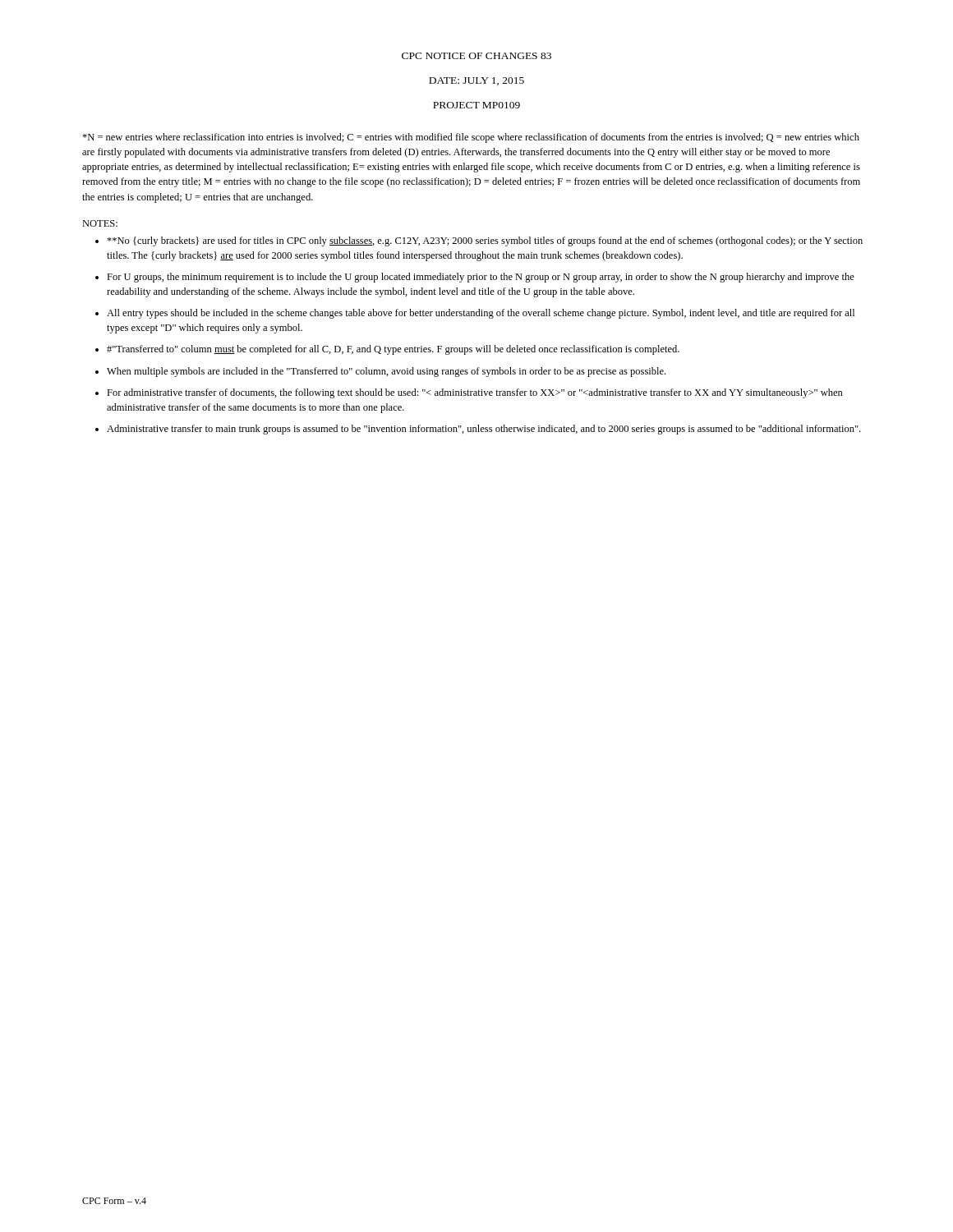Click the passage that begins "N = new entries where"

pos(471,167)
